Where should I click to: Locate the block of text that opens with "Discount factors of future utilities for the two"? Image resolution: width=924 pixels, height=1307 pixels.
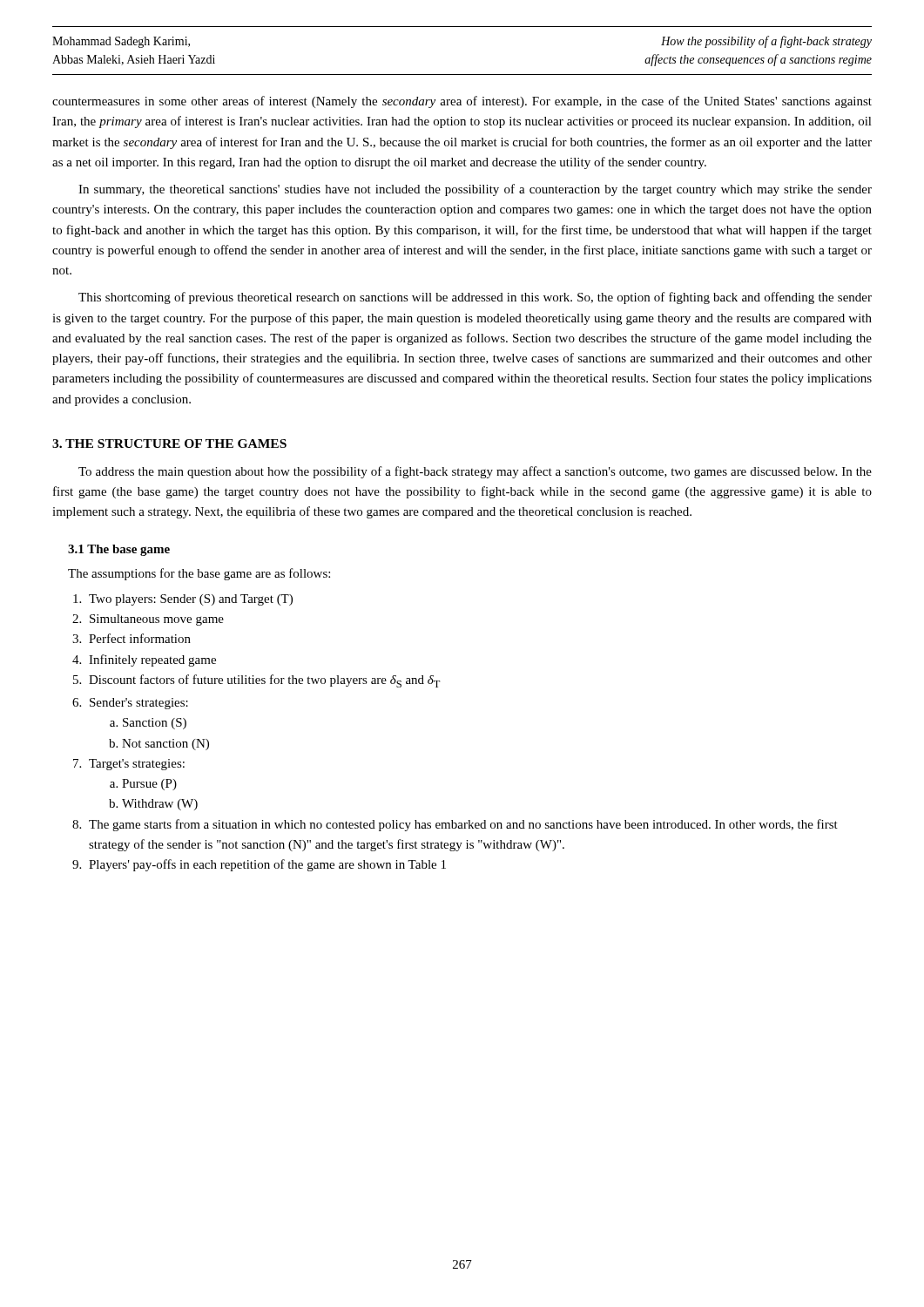pyautogui.click(x=264, y=681)
